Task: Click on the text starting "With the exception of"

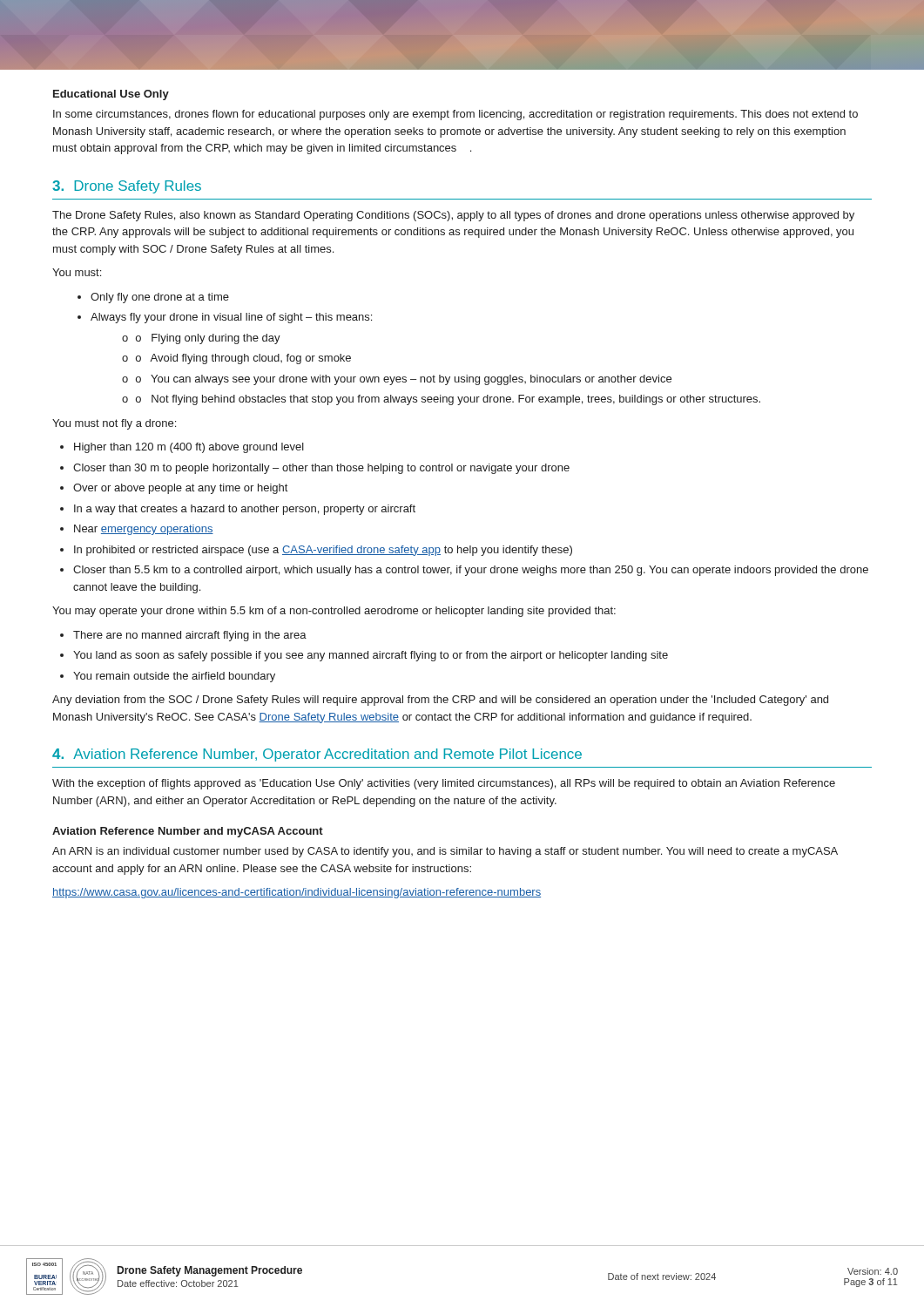Action: (462, 792)
